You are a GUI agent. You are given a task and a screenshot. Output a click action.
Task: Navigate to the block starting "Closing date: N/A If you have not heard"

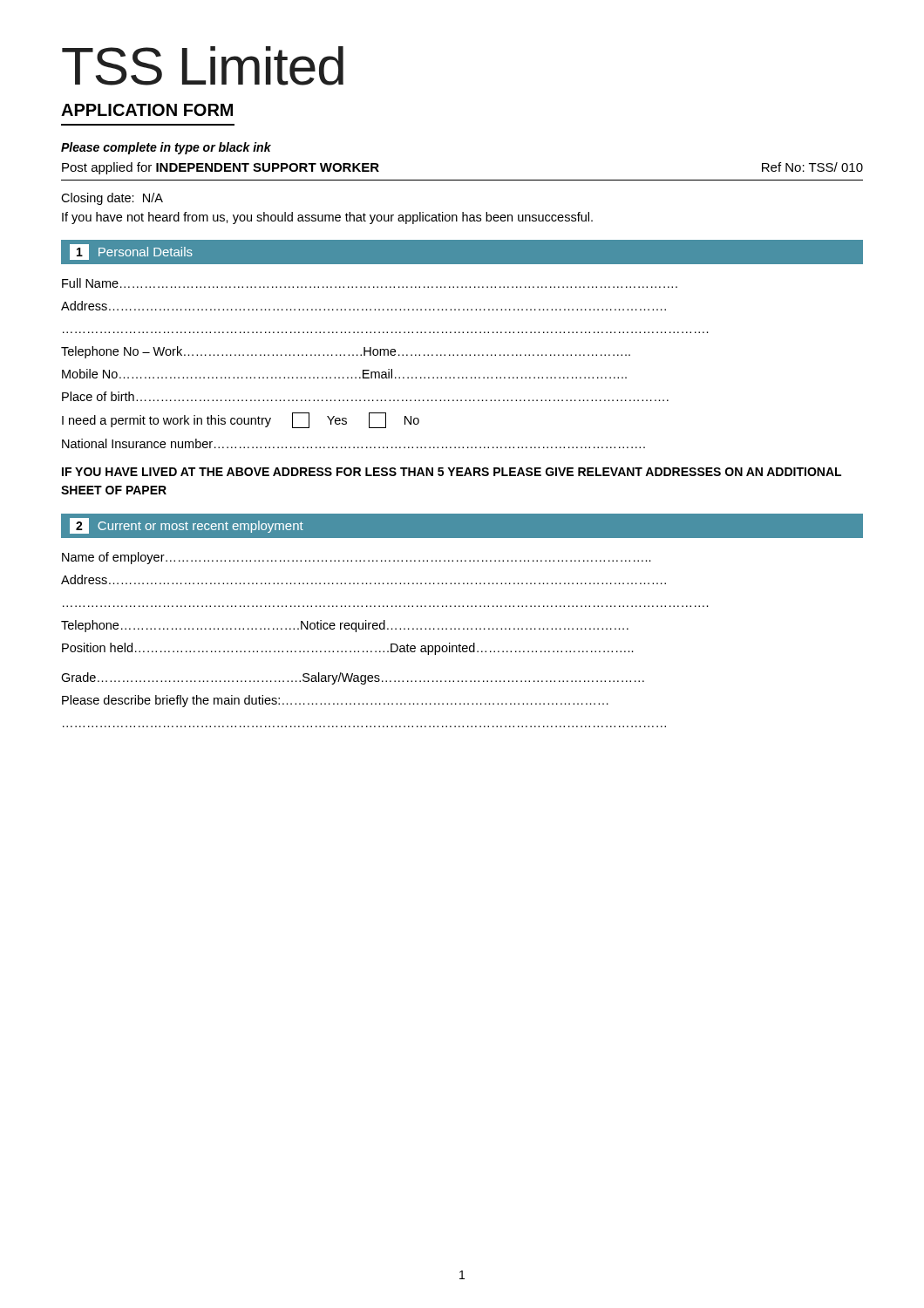click(327, 207)
